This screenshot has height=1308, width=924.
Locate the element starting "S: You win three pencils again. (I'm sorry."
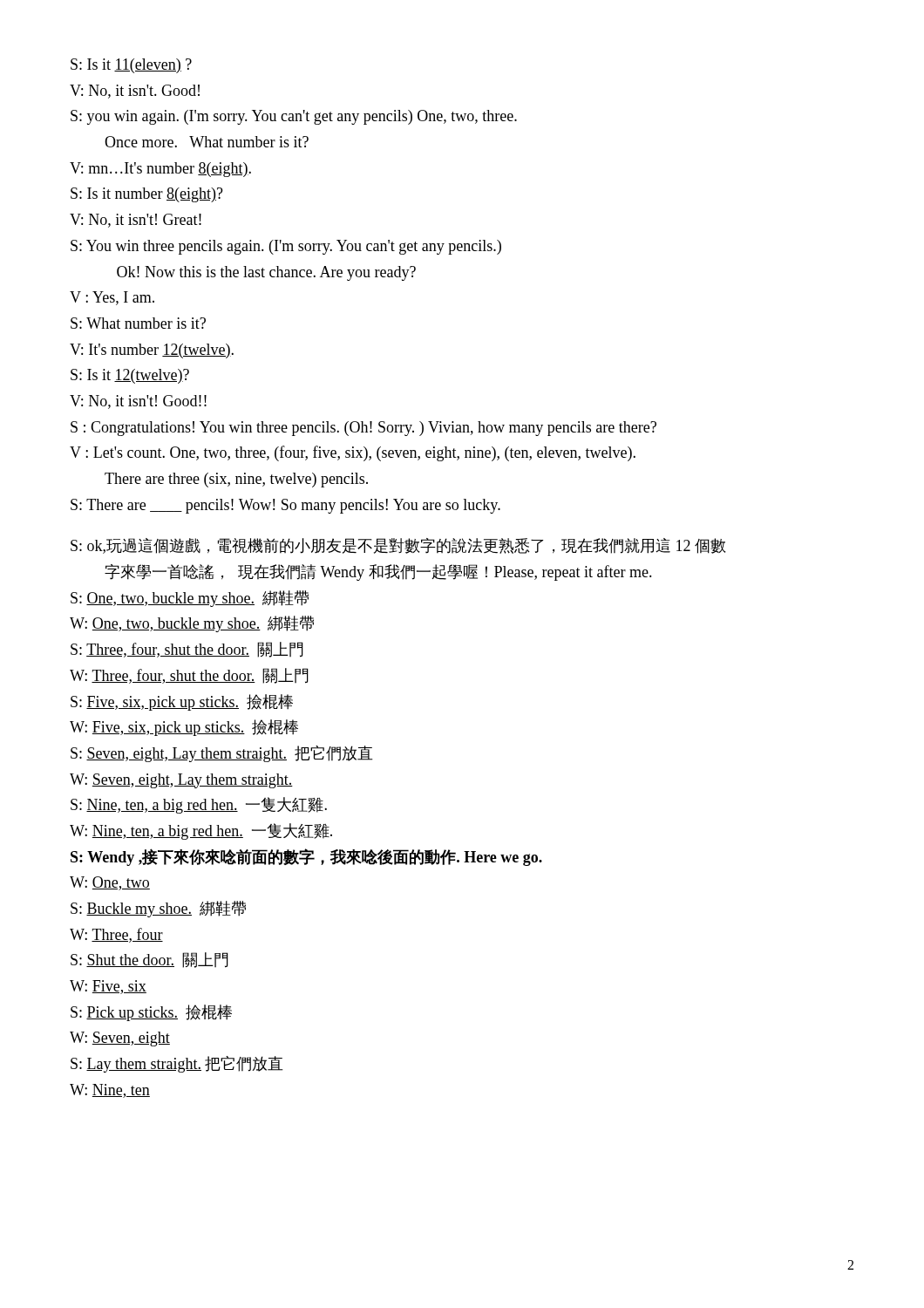pos(286,246)
